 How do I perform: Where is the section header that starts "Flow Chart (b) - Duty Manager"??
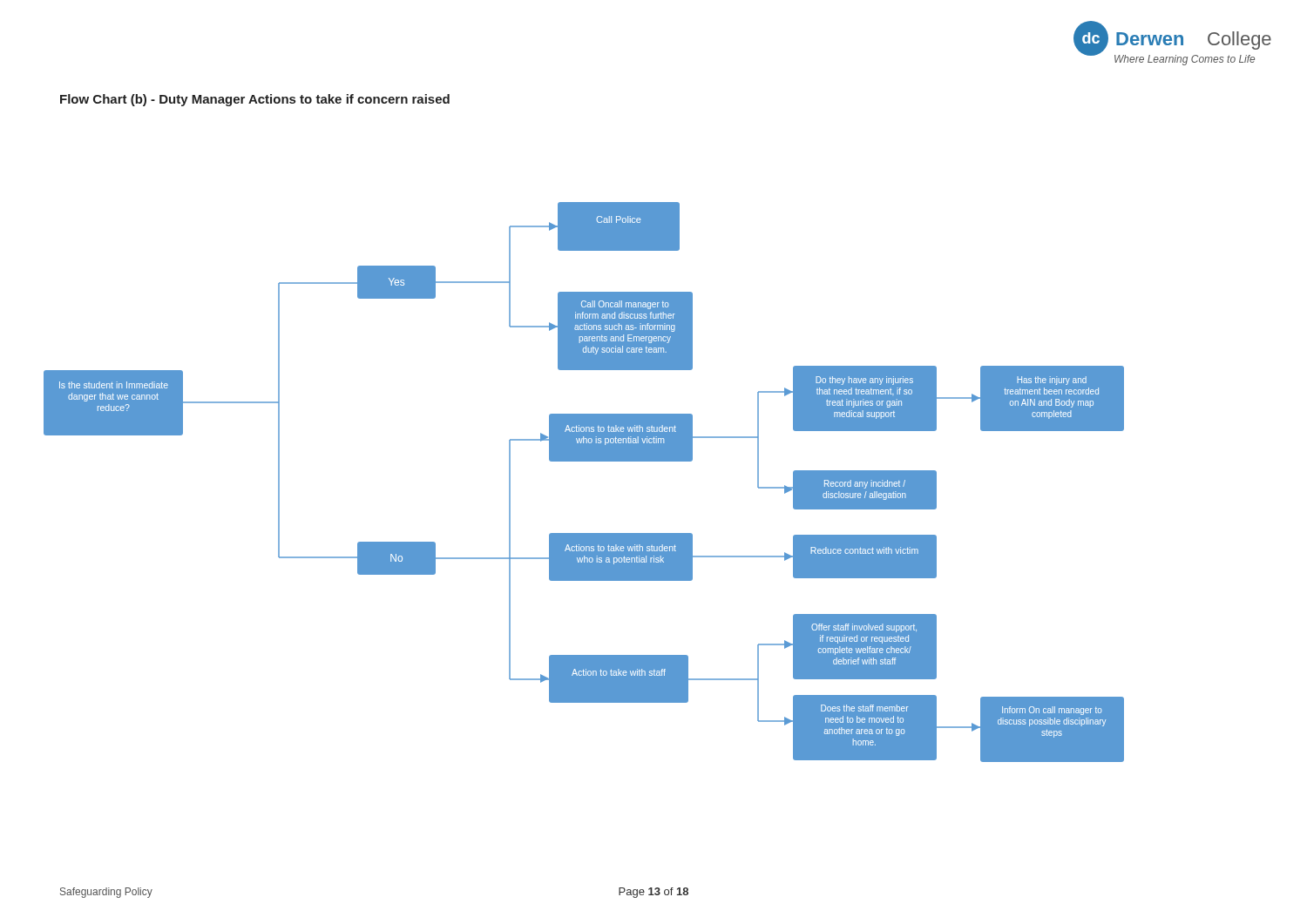(x=255, y=99)
